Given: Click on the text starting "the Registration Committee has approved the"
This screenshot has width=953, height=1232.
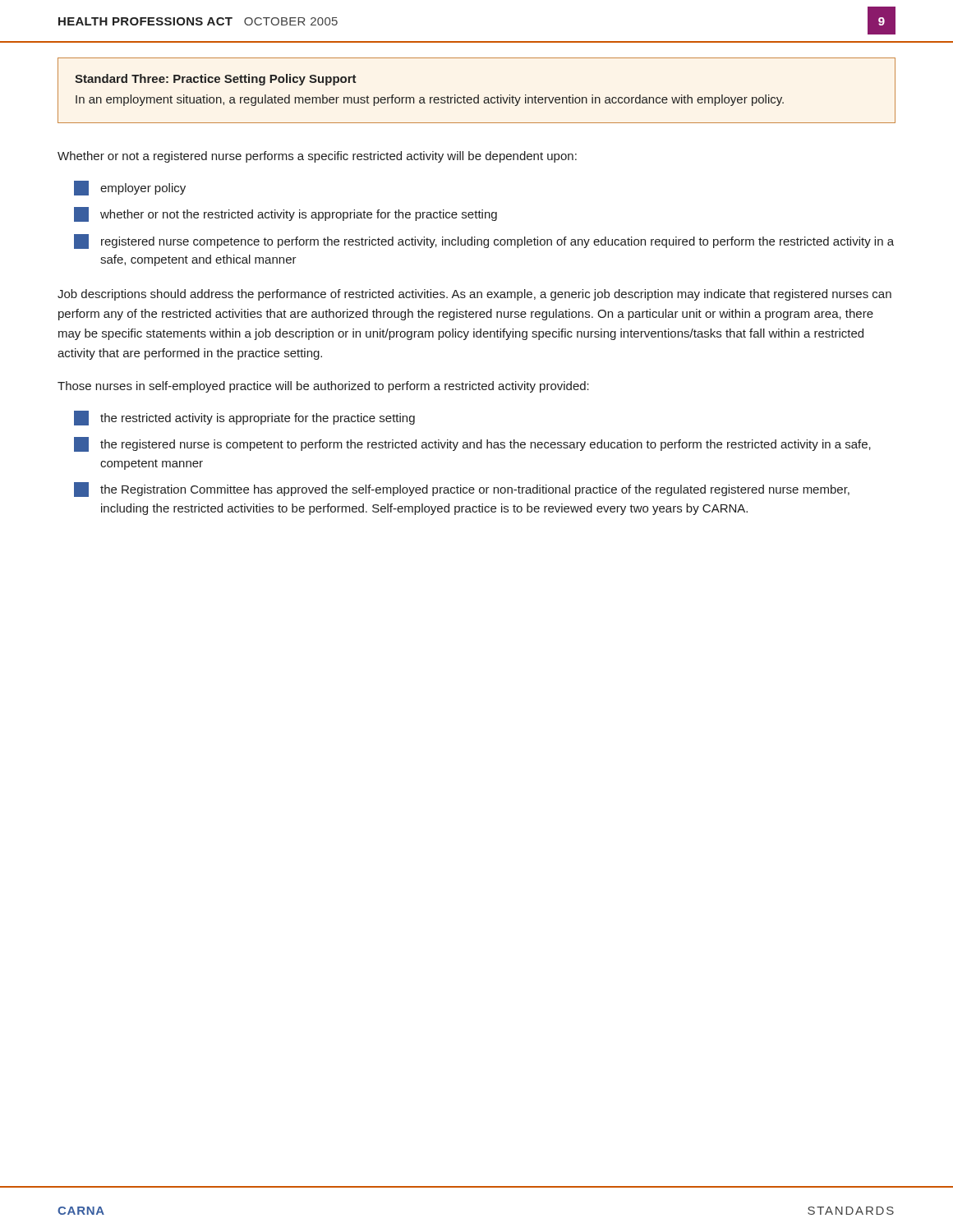Looking at the screenshot, I should click(x=485, y=499).
